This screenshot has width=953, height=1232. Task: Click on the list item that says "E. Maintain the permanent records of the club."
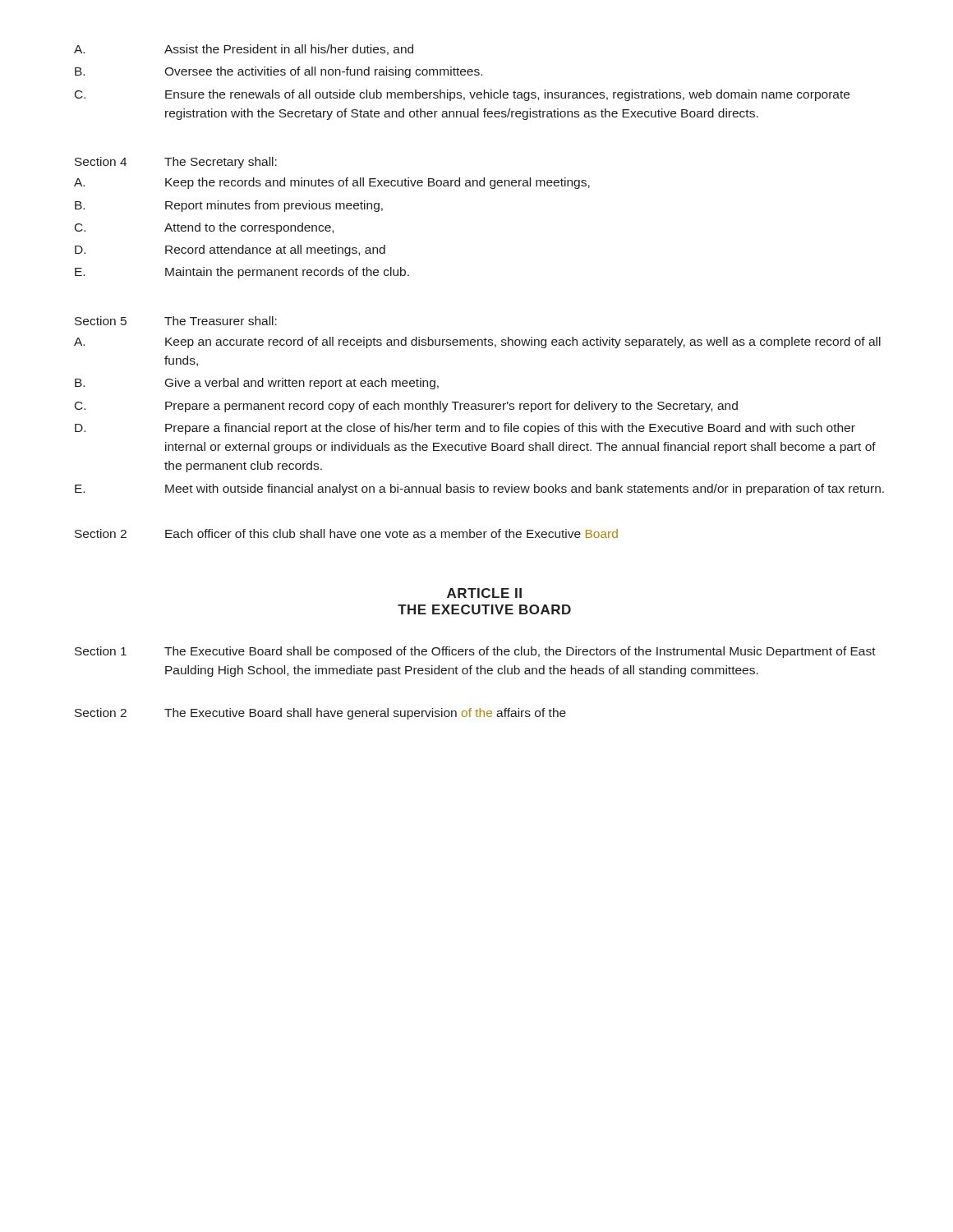(x=242, y=273)
